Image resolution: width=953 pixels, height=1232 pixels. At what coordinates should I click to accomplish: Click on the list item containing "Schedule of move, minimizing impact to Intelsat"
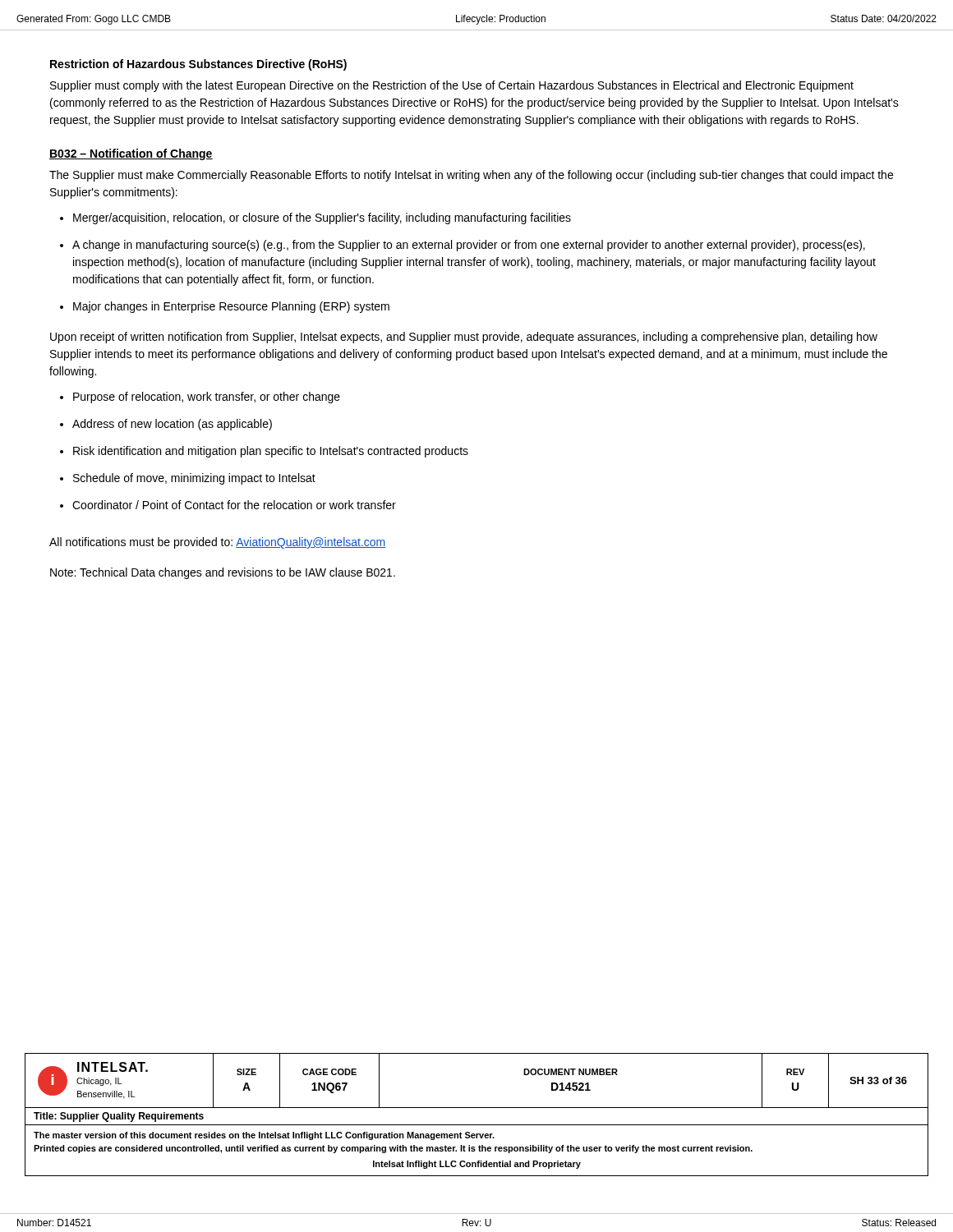click(x=188, y=479)
